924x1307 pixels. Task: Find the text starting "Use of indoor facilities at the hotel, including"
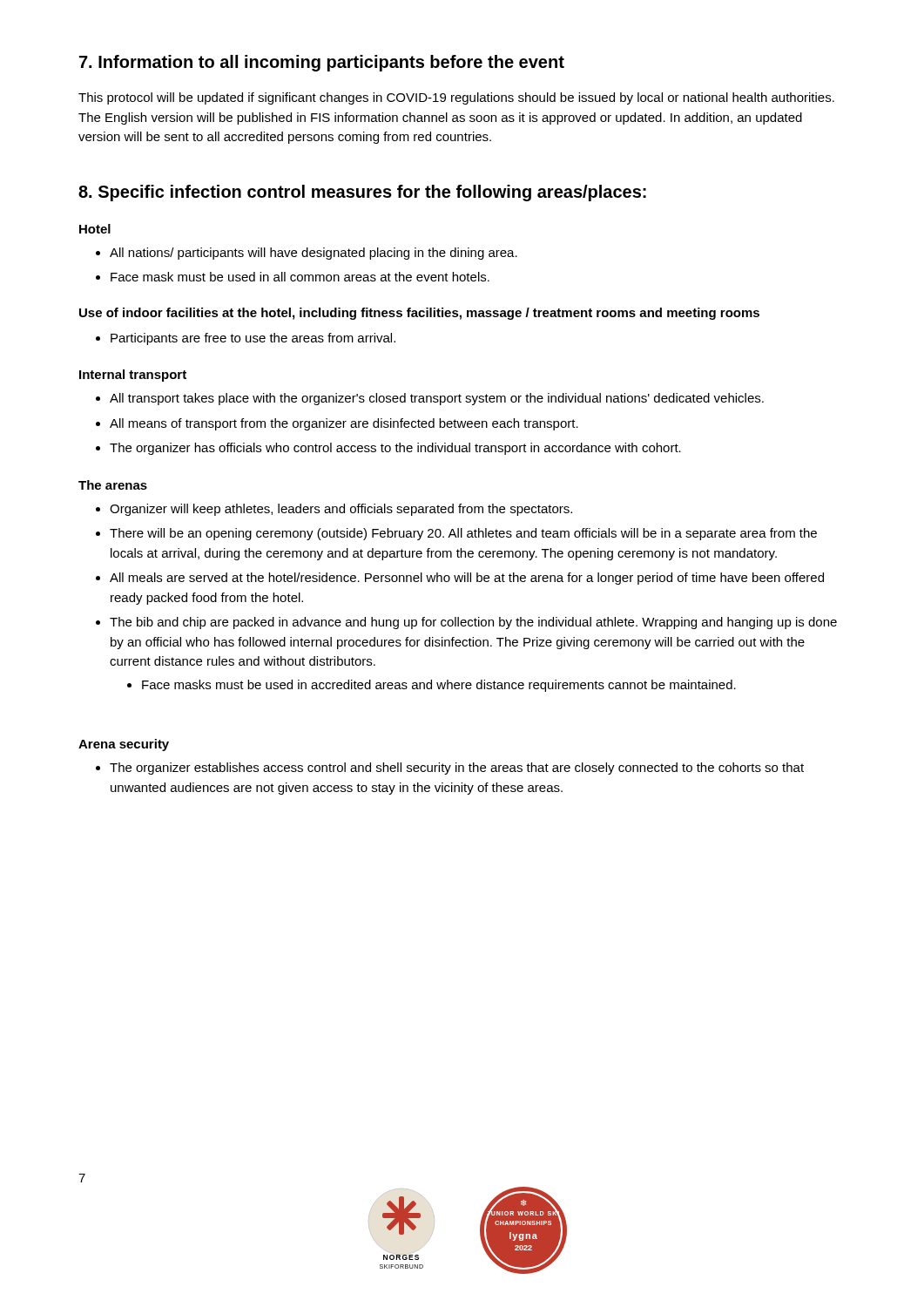pos(462,312)
